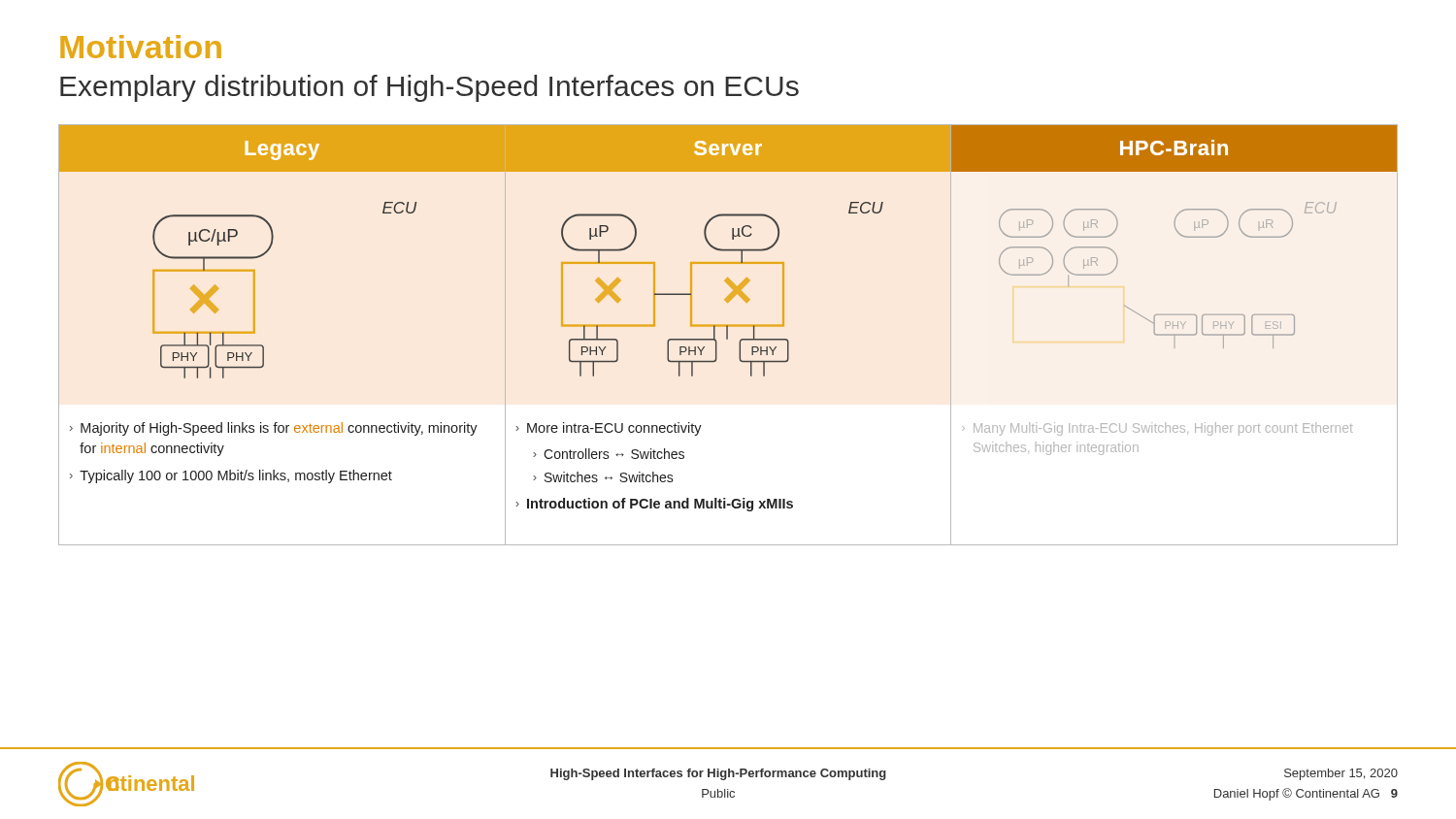Click on the text starting "› Typically 100 or"
The height and width of the screenshot is (819, 1456).
tap(230, 476)
